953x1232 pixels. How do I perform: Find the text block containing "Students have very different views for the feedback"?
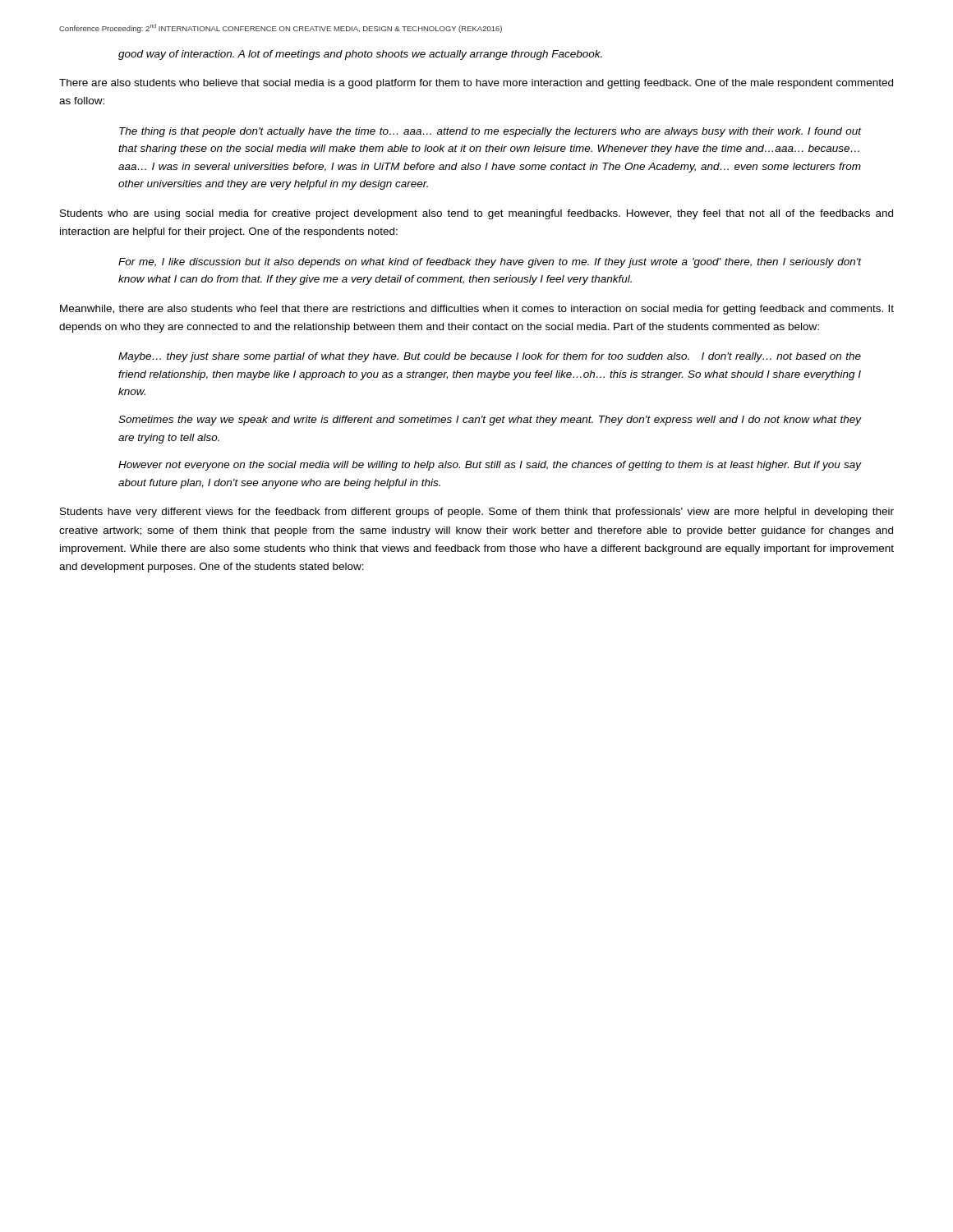476,539
